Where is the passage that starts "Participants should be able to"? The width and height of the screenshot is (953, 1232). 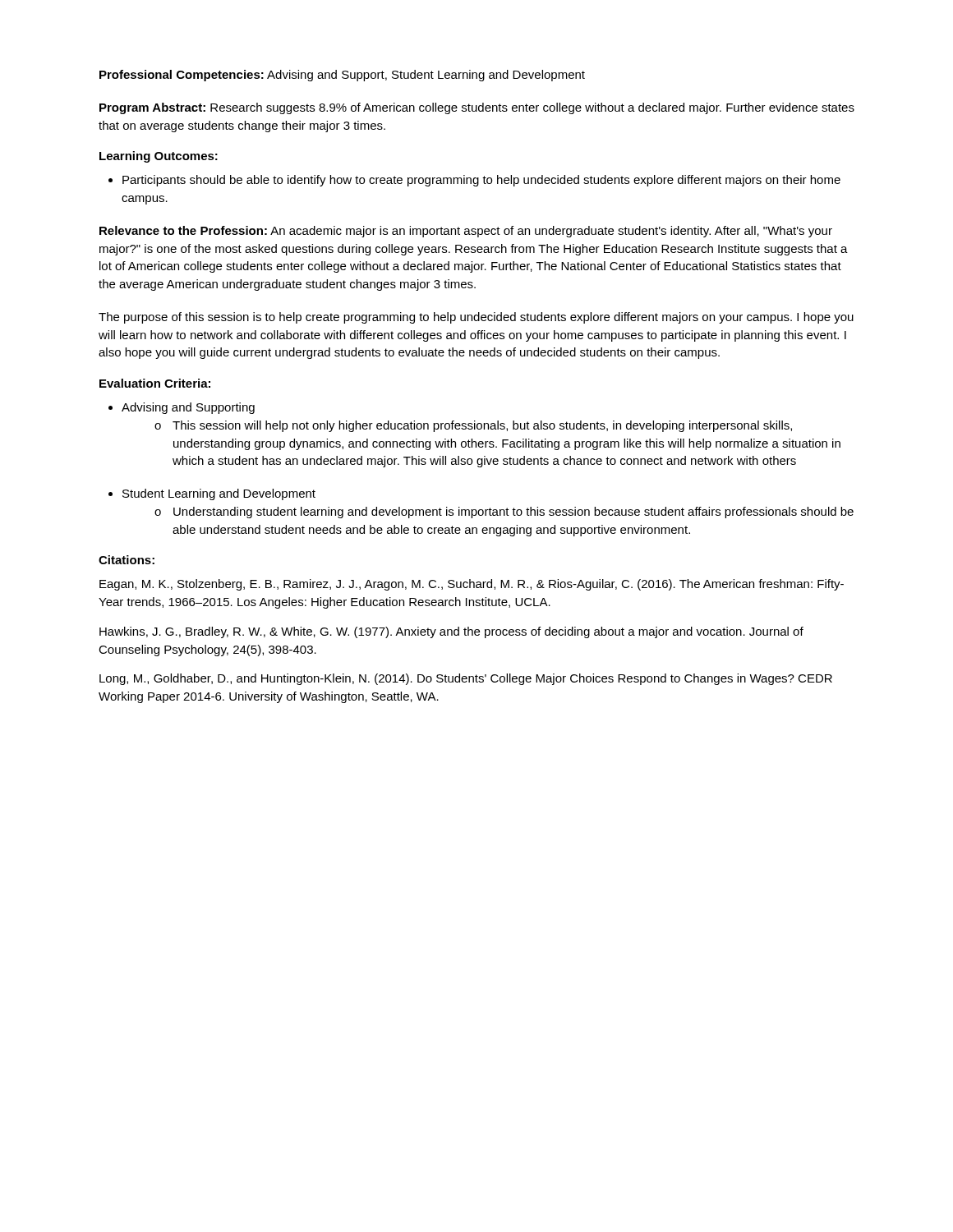[476, 189]
